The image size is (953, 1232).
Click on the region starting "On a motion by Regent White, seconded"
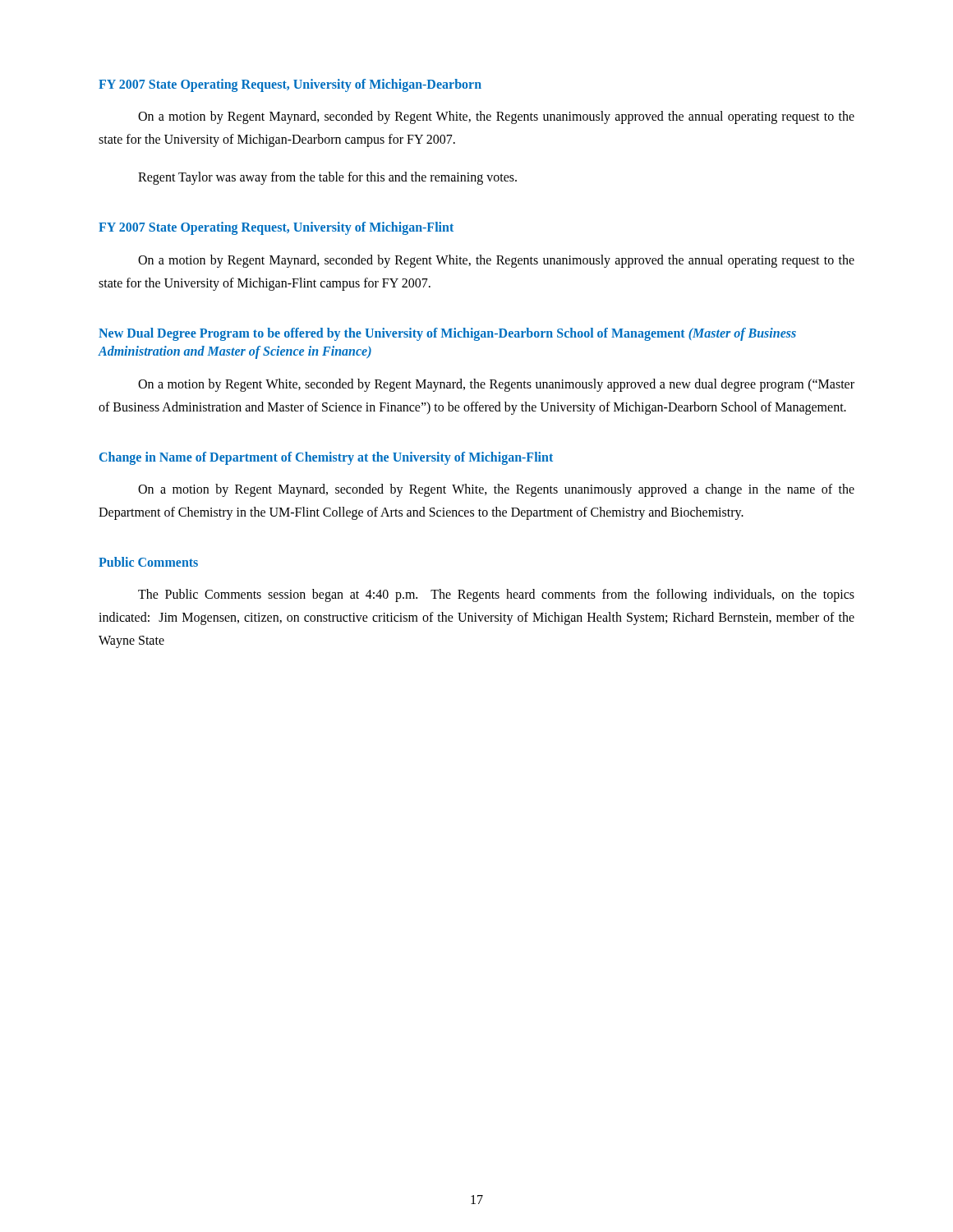pyautogui.click(x=476, y=395)
